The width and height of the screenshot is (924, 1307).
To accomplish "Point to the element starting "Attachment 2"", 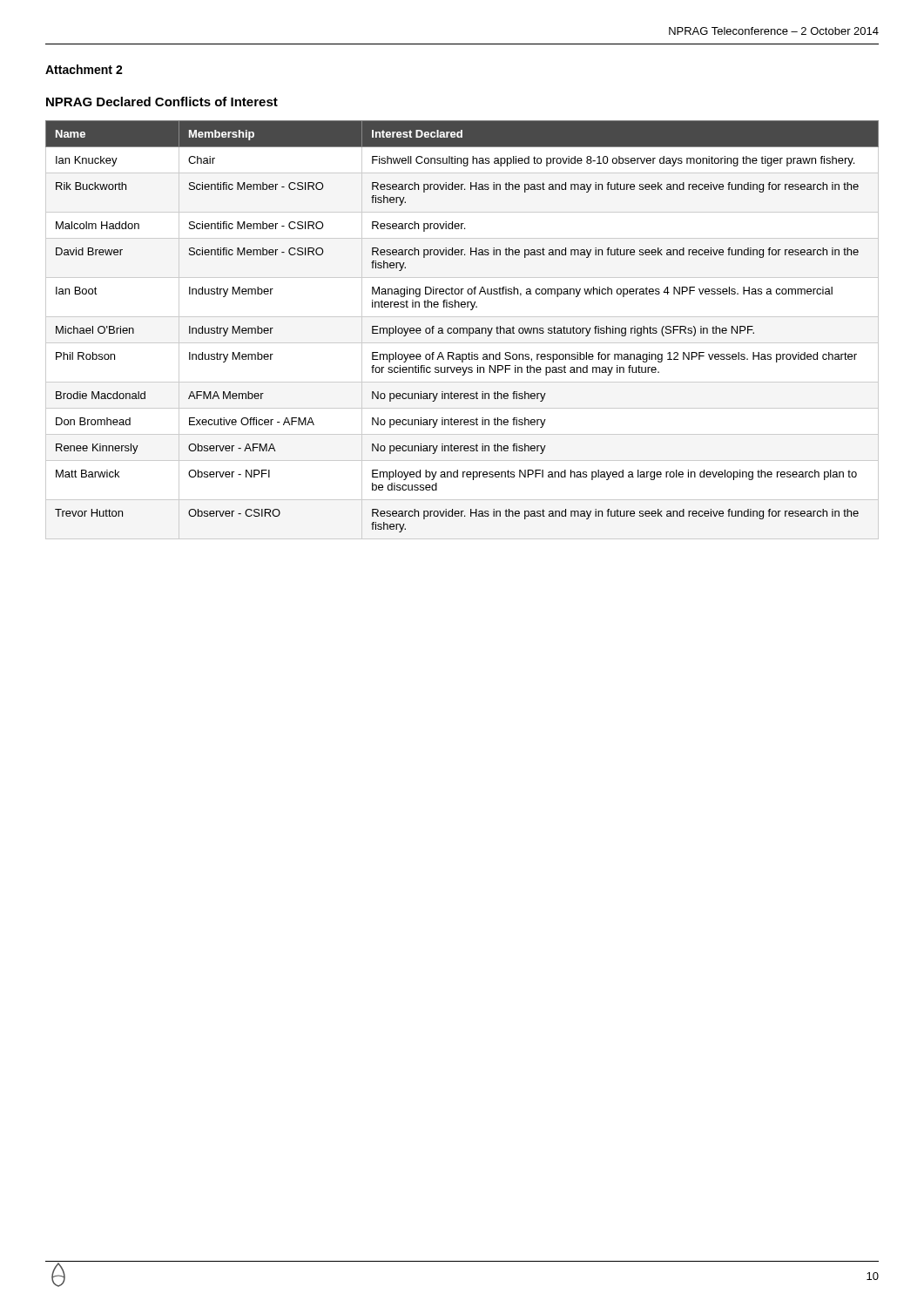I will pyautogui.click(x=84, y=70).
